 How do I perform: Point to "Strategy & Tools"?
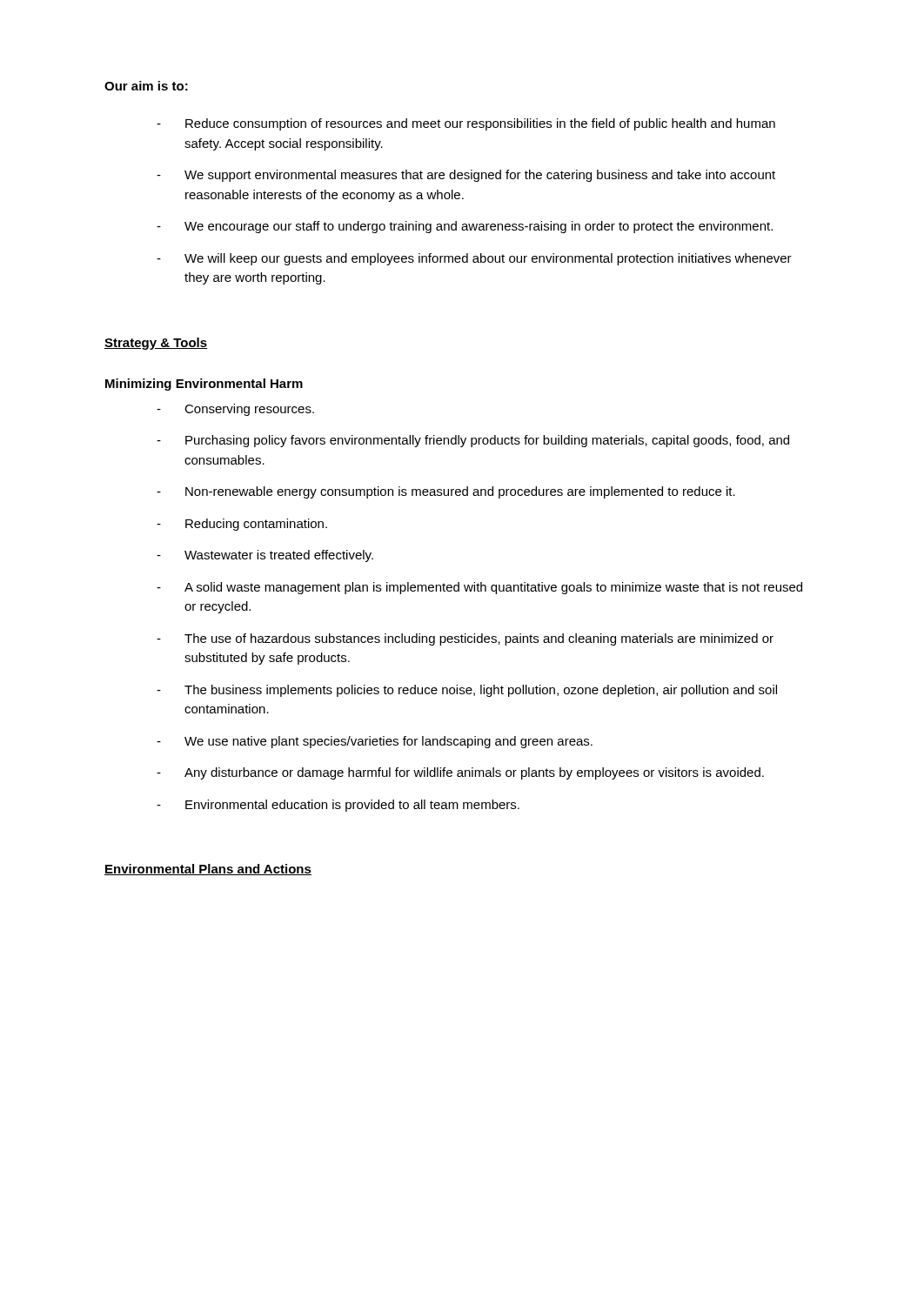(x=156, y=342)
